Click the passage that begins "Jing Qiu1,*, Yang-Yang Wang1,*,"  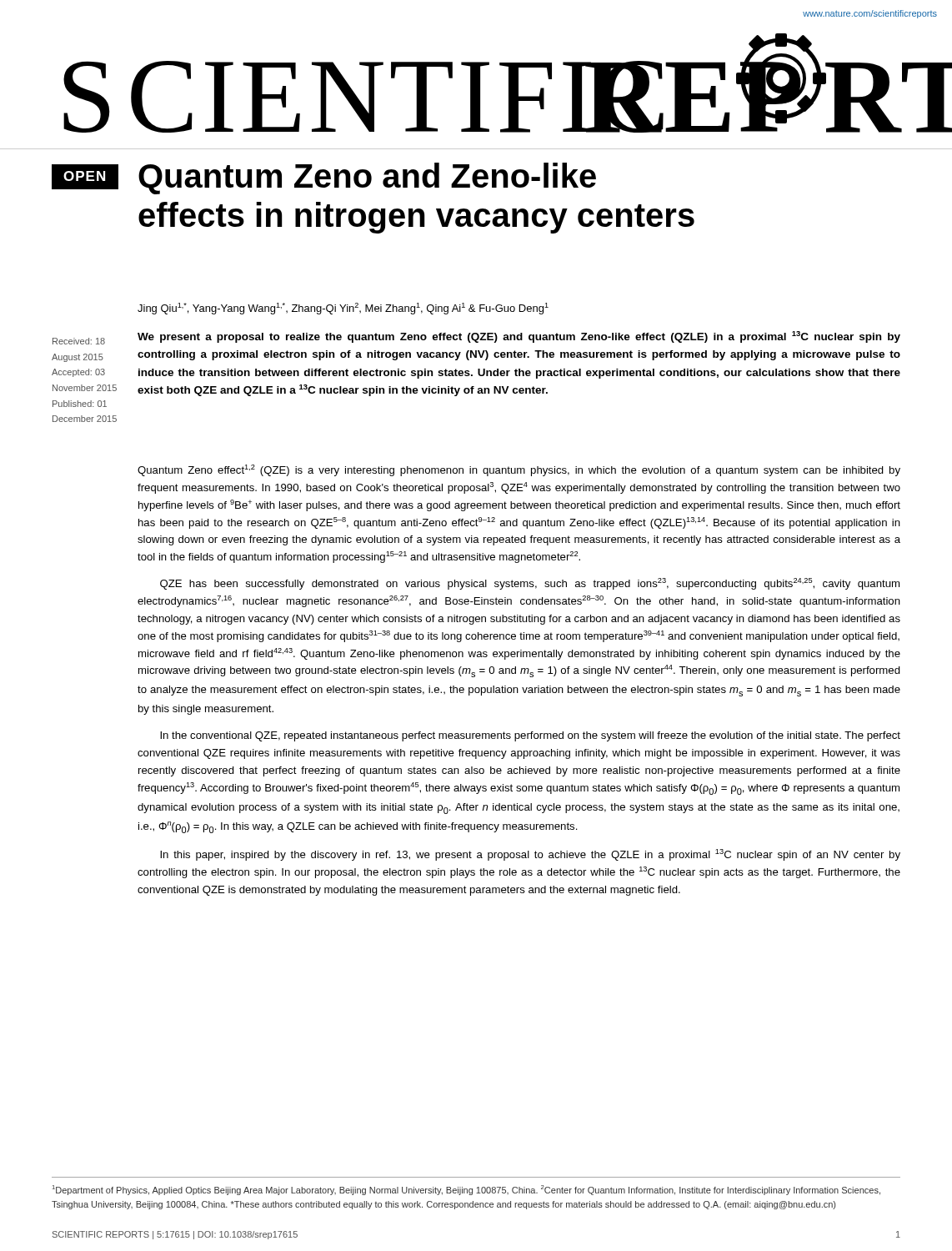(x=343, y=308)
